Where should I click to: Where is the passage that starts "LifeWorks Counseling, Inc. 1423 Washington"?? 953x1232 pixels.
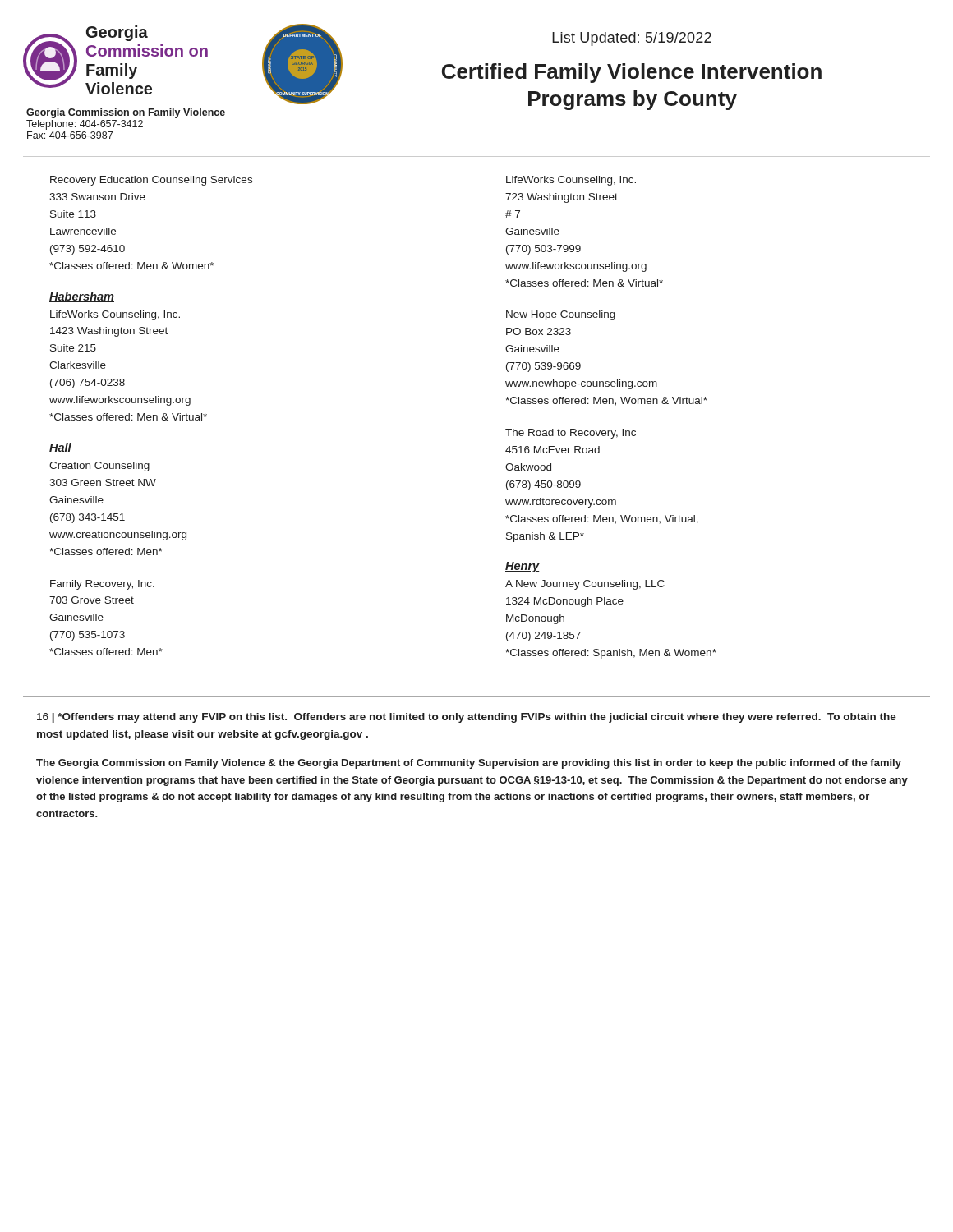[x=115, y=315]
